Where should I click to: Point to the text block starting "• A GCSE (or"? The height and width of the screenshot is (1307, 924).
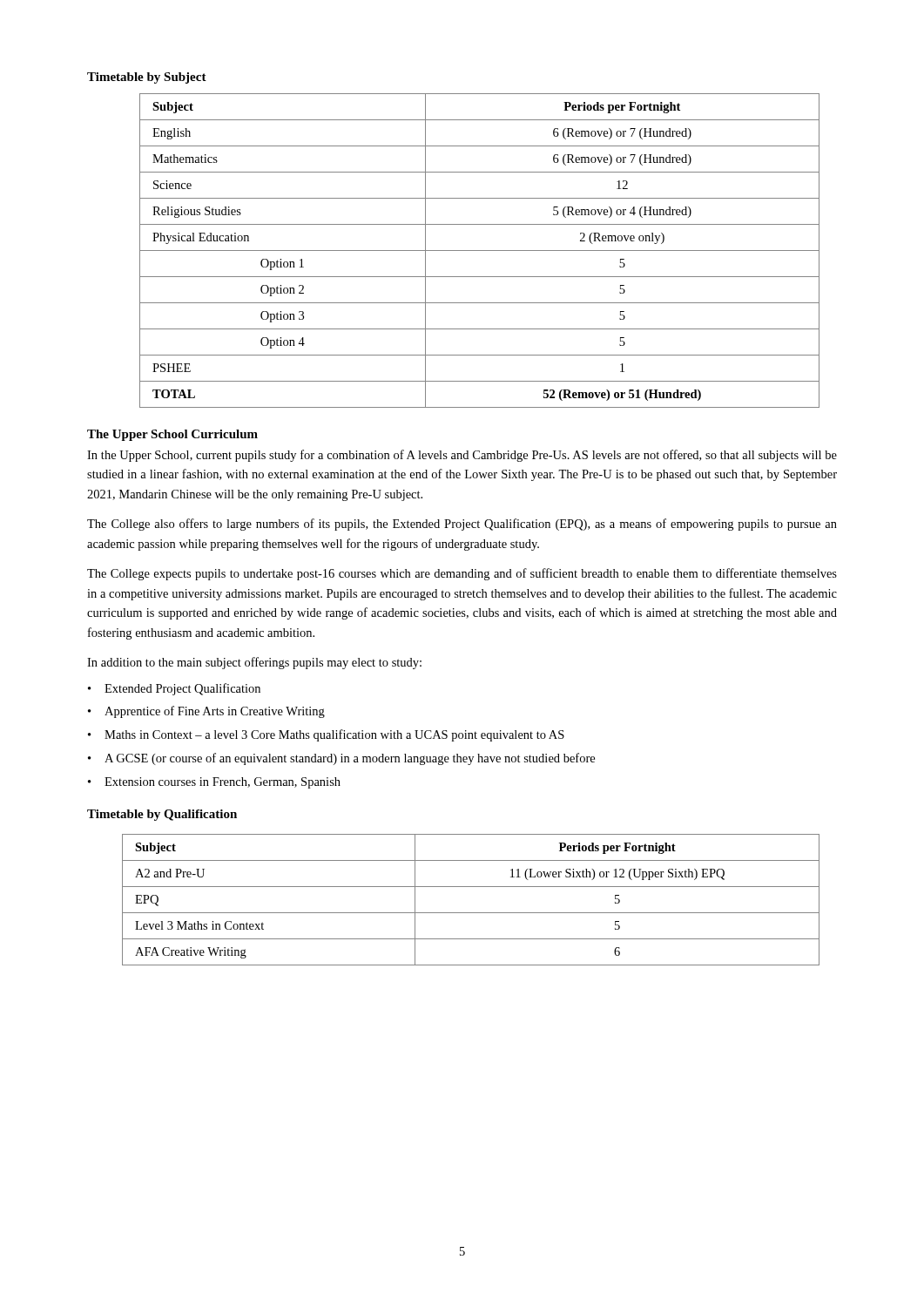pos(341,759)
